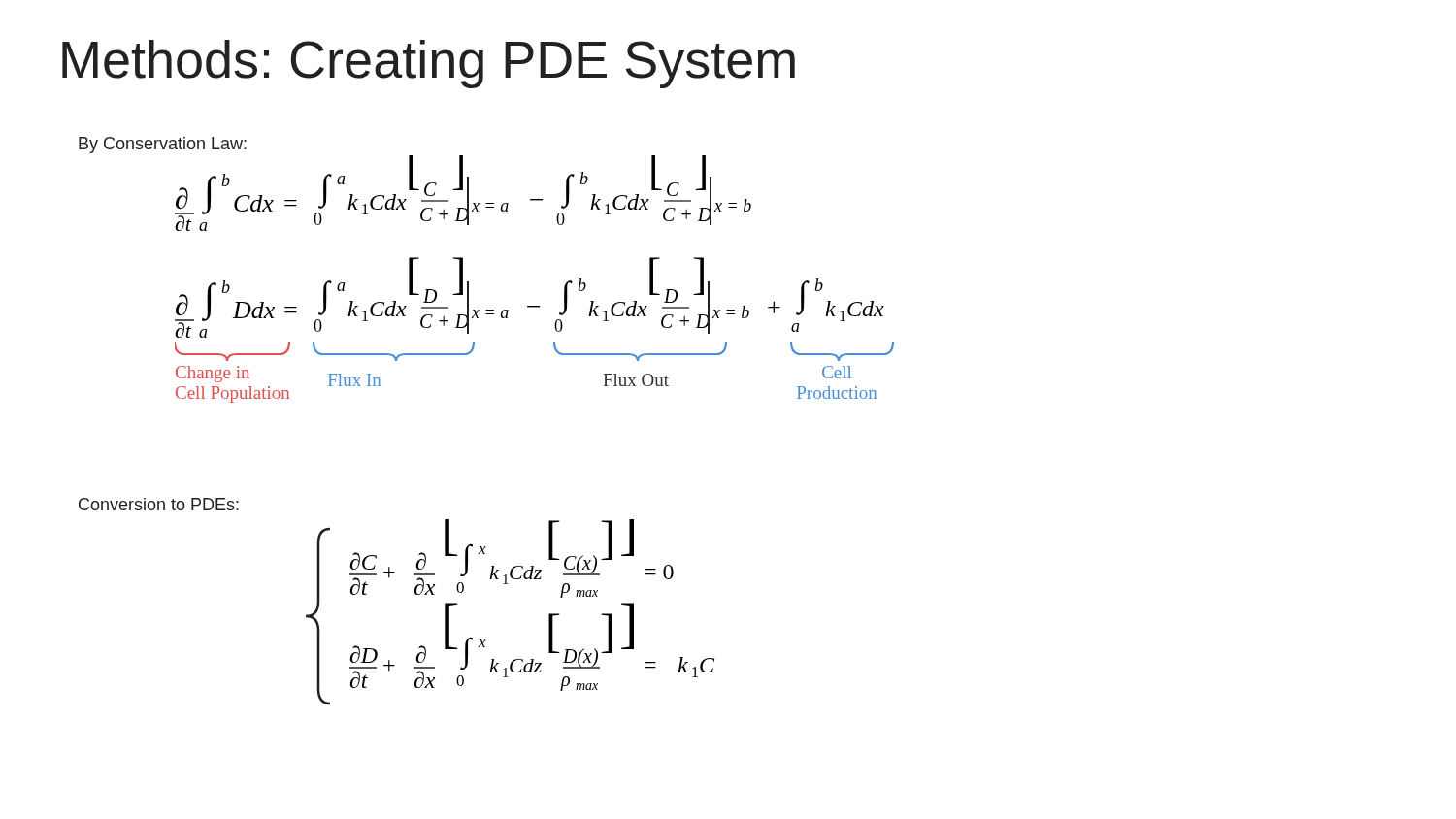Locate the text that says "Conversion to PDEs:"
The height and width of the screenshot is (819, 1456).
tap(159, 505)
